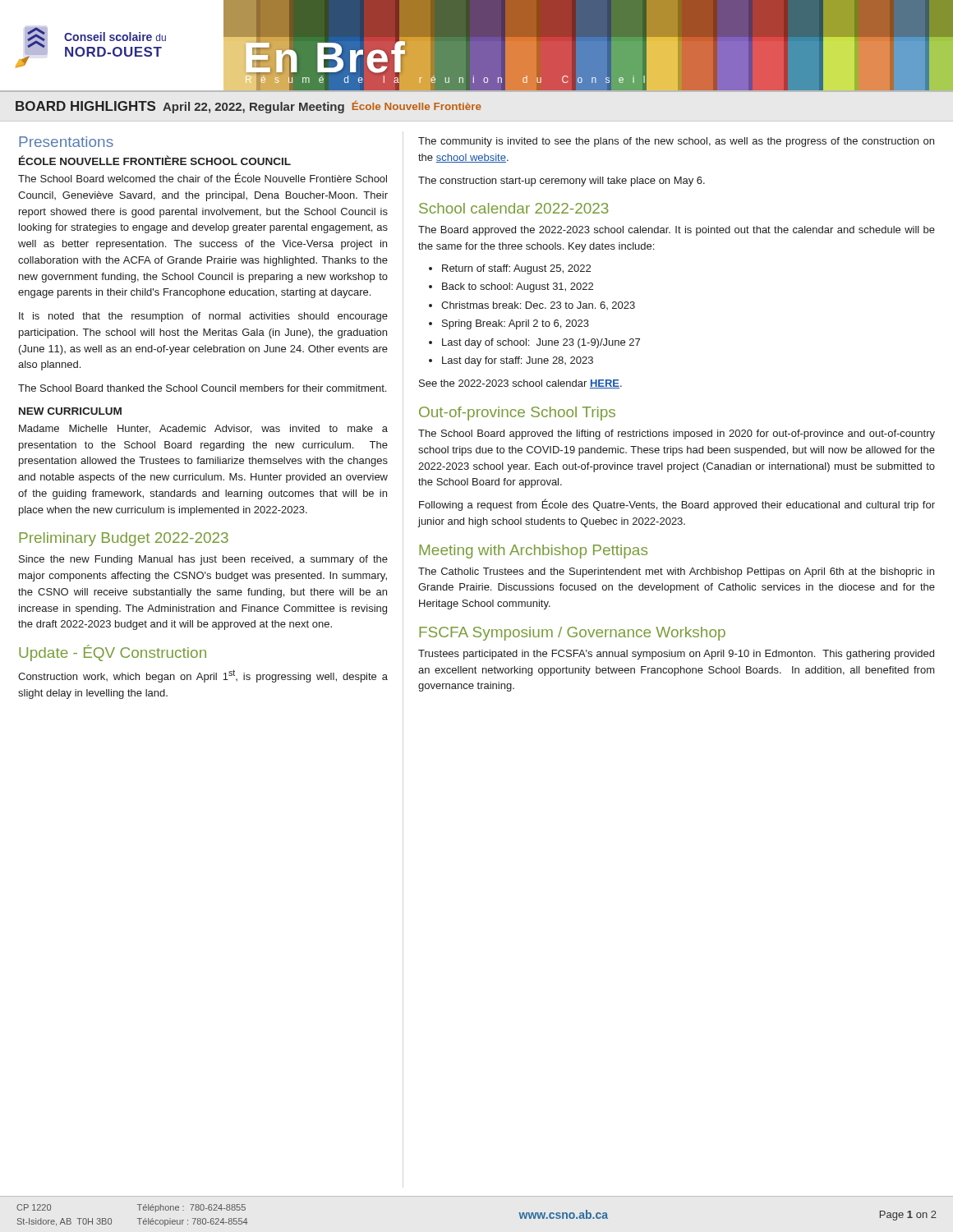Locate the text "Meeting with Archbishop Pettipas"
Screen dimensions: 1232x953
(533, 550)
